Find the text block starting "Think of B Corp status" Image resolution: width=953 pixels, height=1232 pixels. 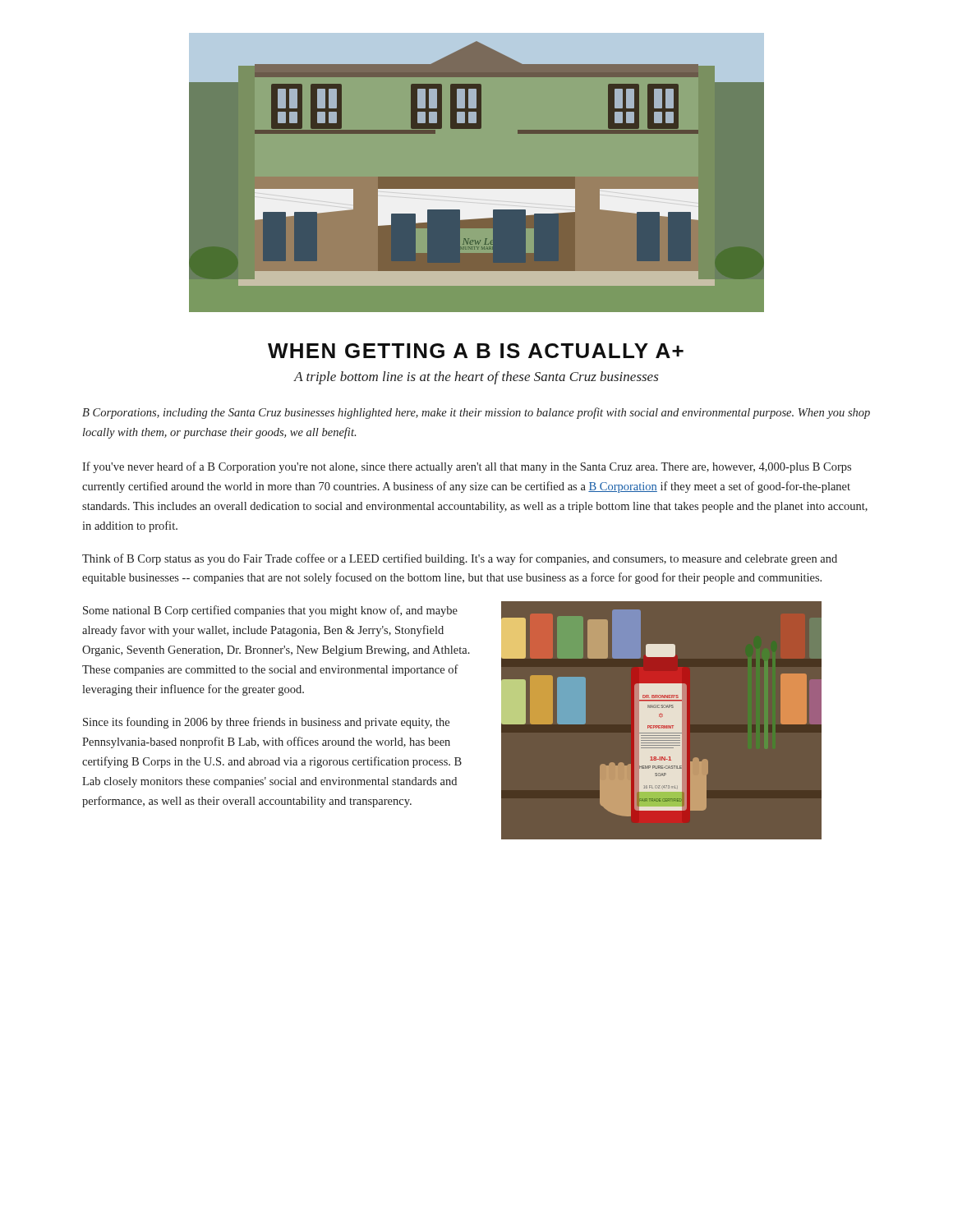[x=460, y=568]
